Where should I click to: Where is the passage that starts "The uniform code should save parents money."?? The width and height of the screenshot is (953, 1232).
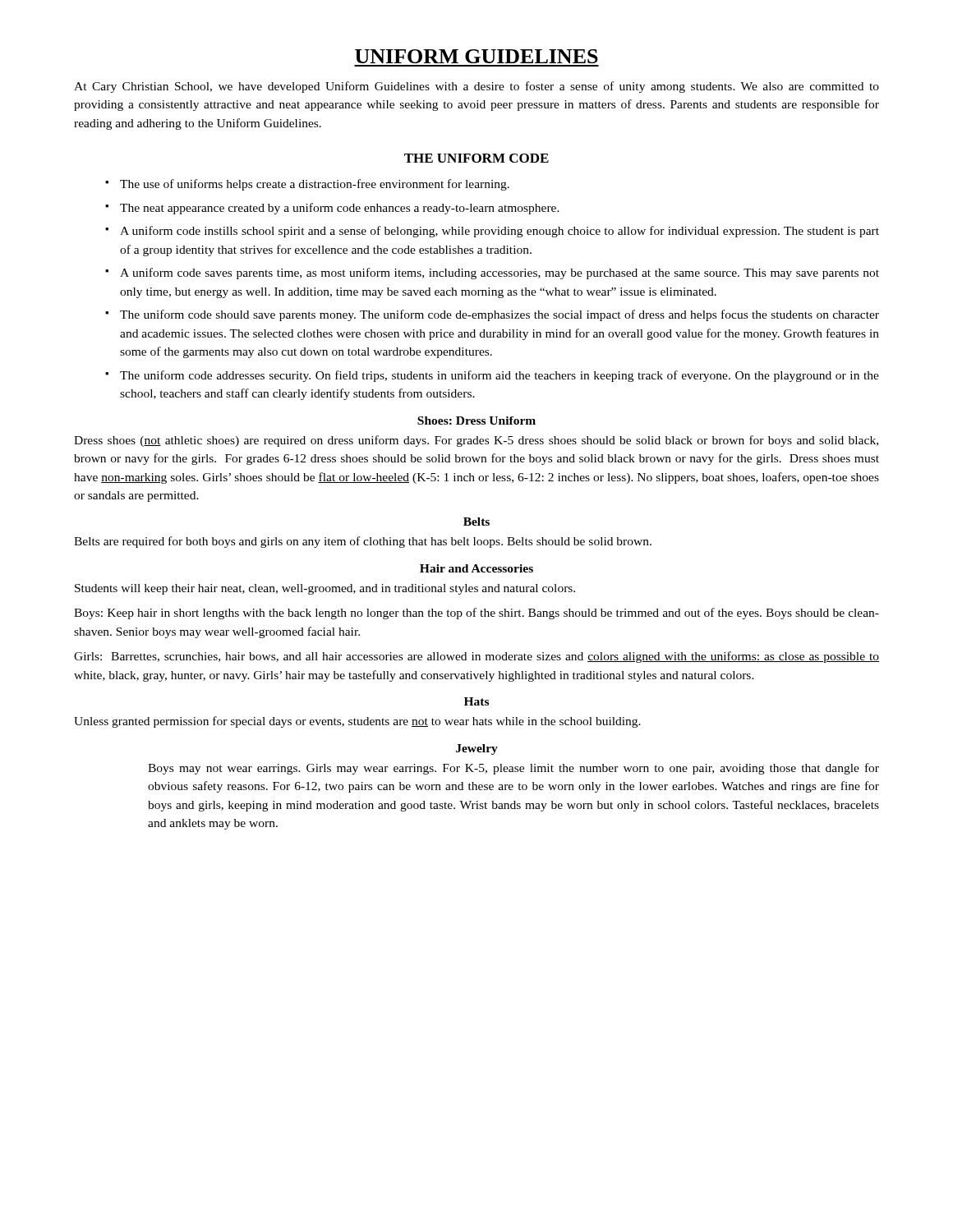pos(500,333)
